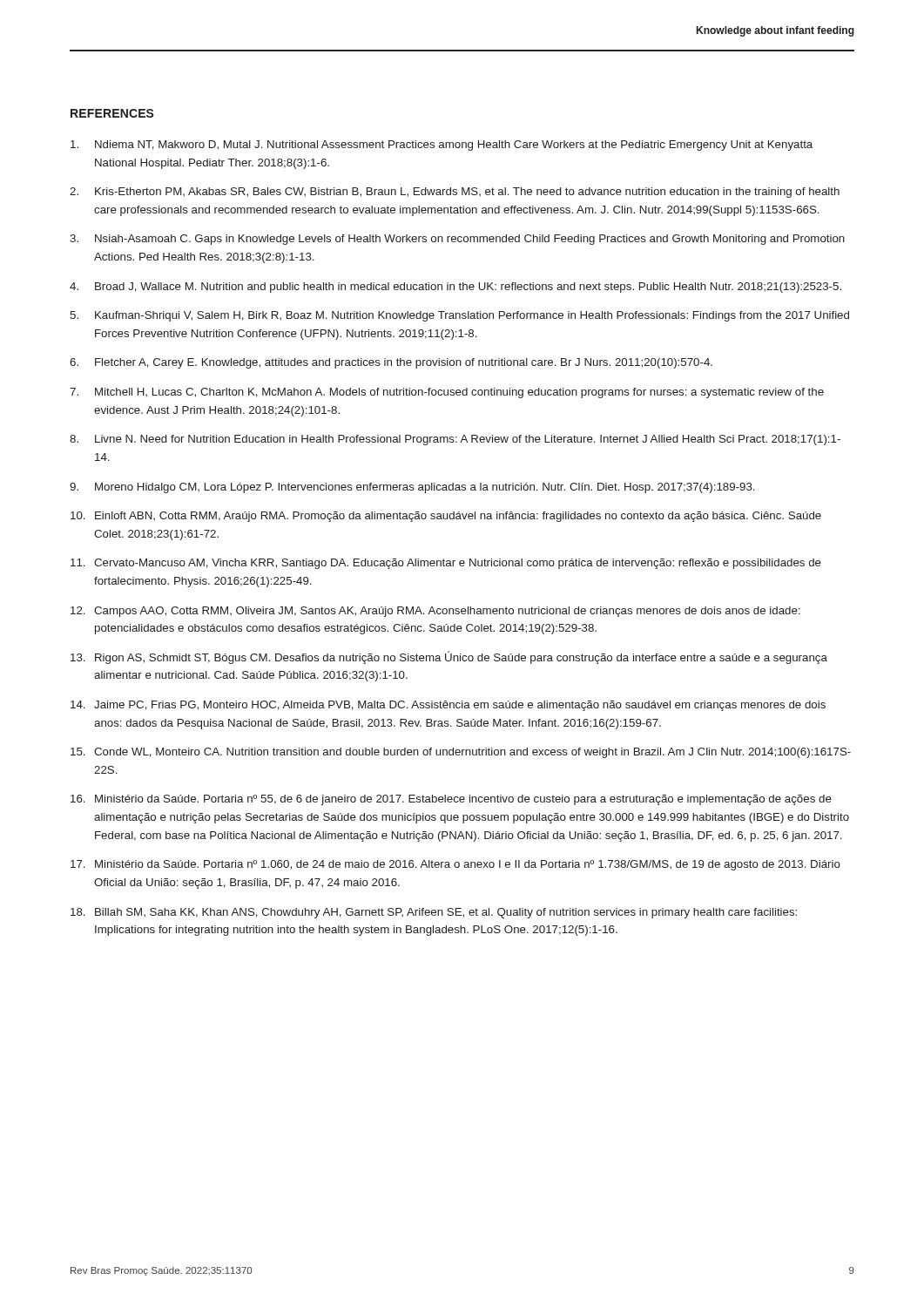Click the passage that begins "12. Campos AAO, Cotta RMM,"

[462, 620]
